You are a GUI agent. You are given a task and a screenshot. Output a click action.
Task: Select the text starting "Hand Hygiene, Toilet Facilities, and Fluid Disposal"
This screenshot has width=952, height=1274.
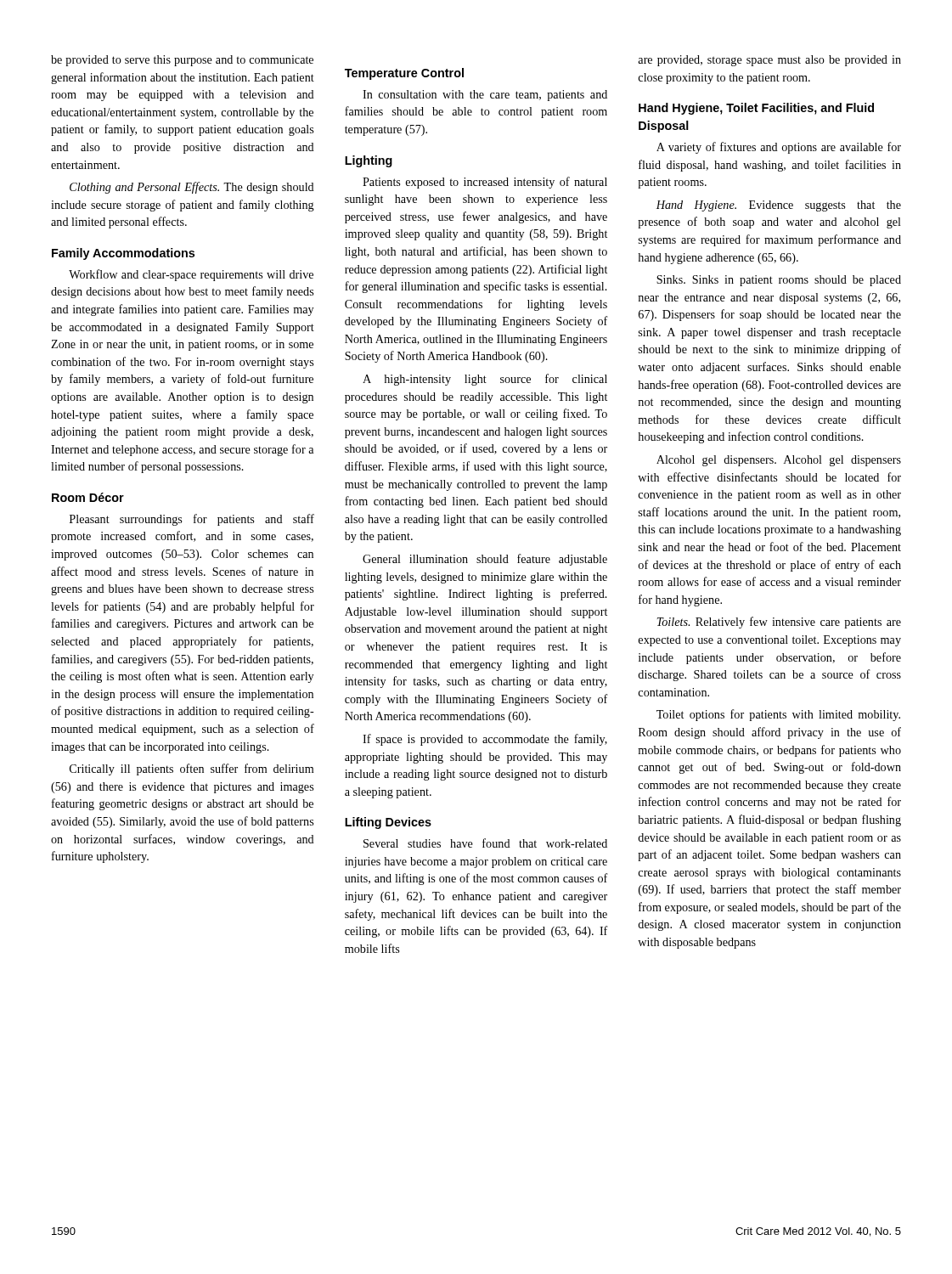756,117
